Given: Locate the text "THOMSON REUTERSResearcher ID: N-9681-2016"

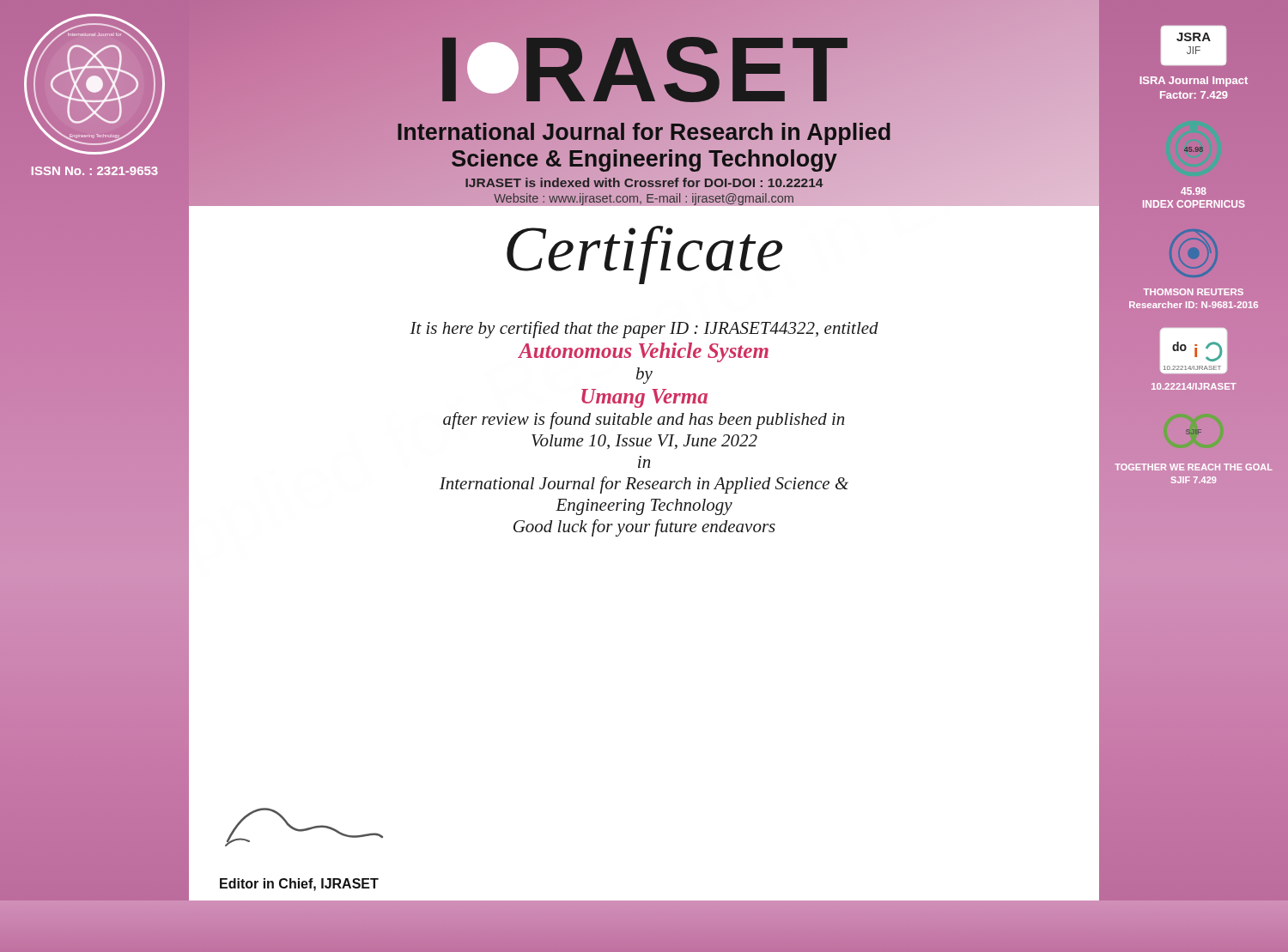Looking at the screenshot, I should [1194, 298].
